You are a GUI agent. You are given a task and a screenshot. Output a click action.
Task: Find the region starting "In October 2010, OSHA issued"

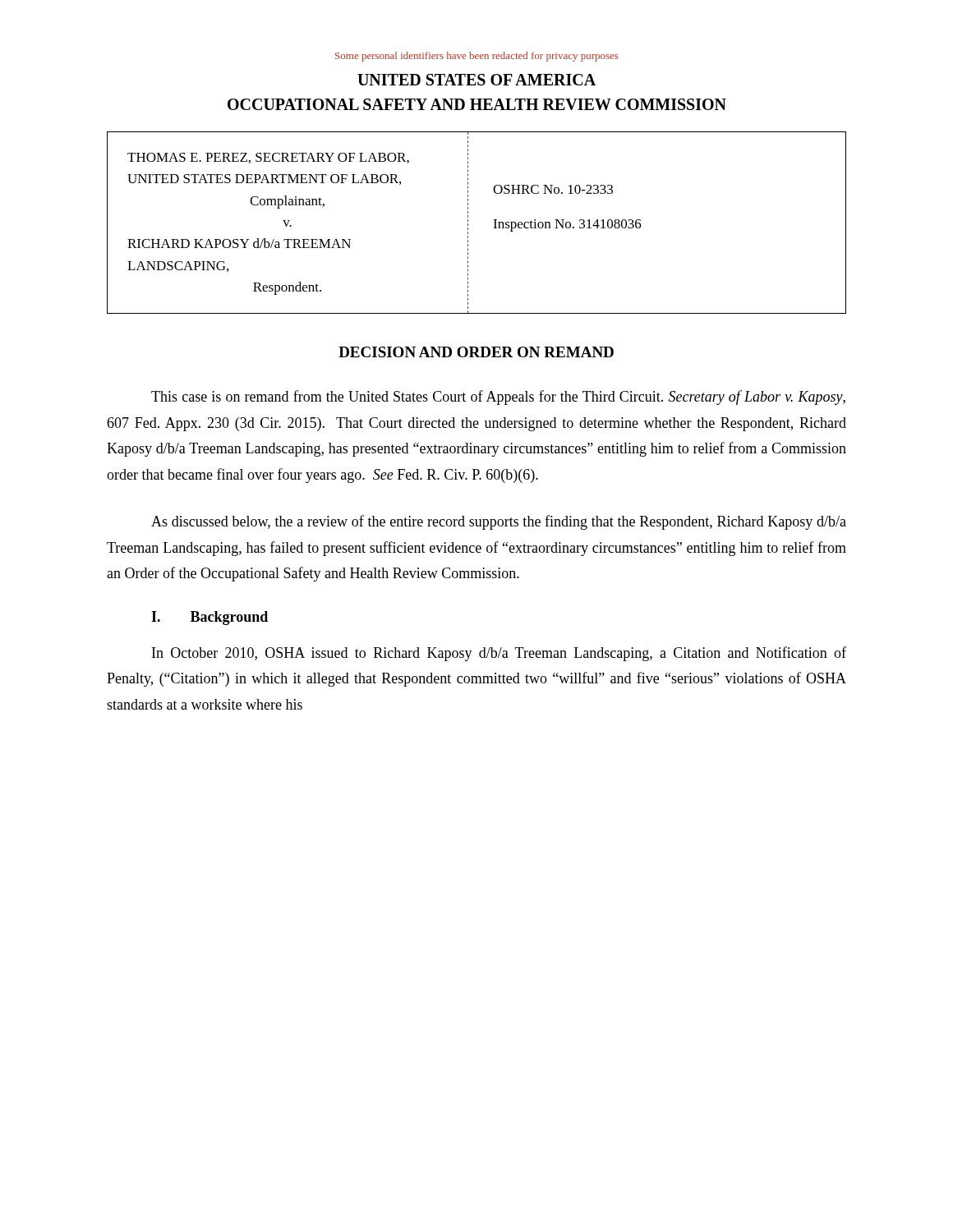click(476, 679)
